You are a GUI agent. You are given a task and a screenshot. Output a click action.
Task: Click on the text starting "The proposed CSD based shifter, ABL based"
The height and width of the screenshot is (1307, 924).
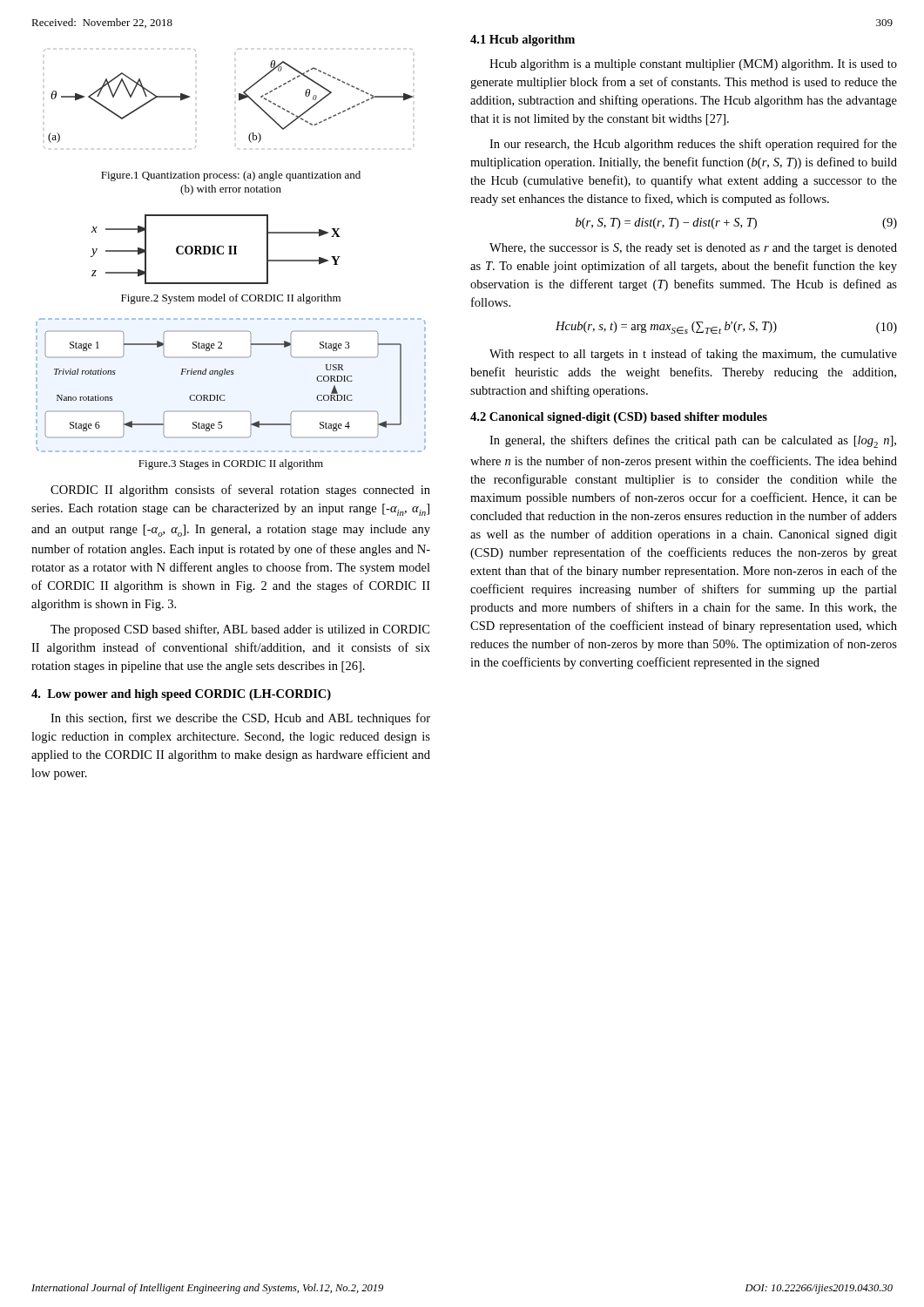(x=231, y=648)
